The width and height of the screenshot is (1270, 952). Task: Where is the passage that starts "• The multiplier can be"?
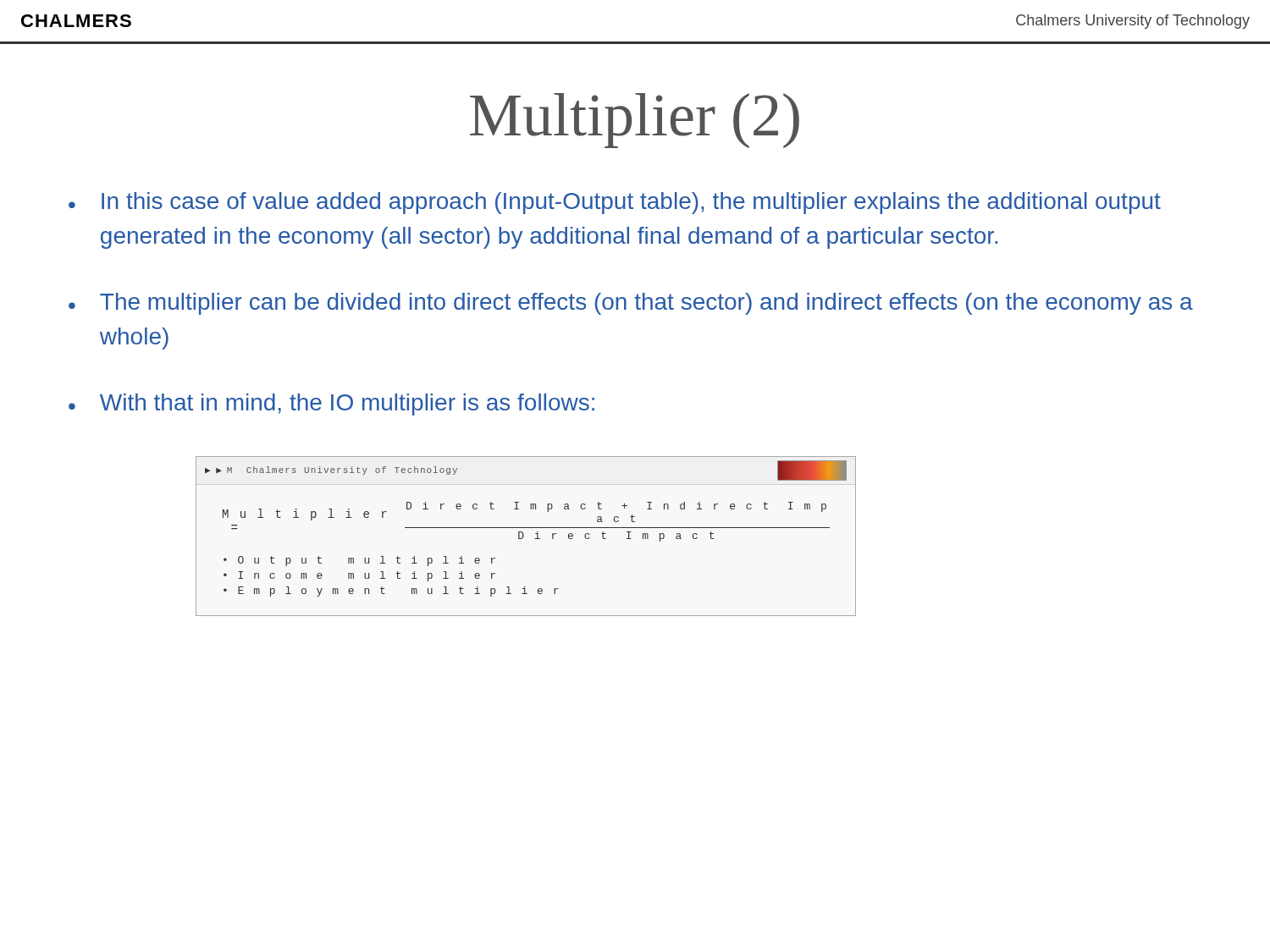pos(635,320)
